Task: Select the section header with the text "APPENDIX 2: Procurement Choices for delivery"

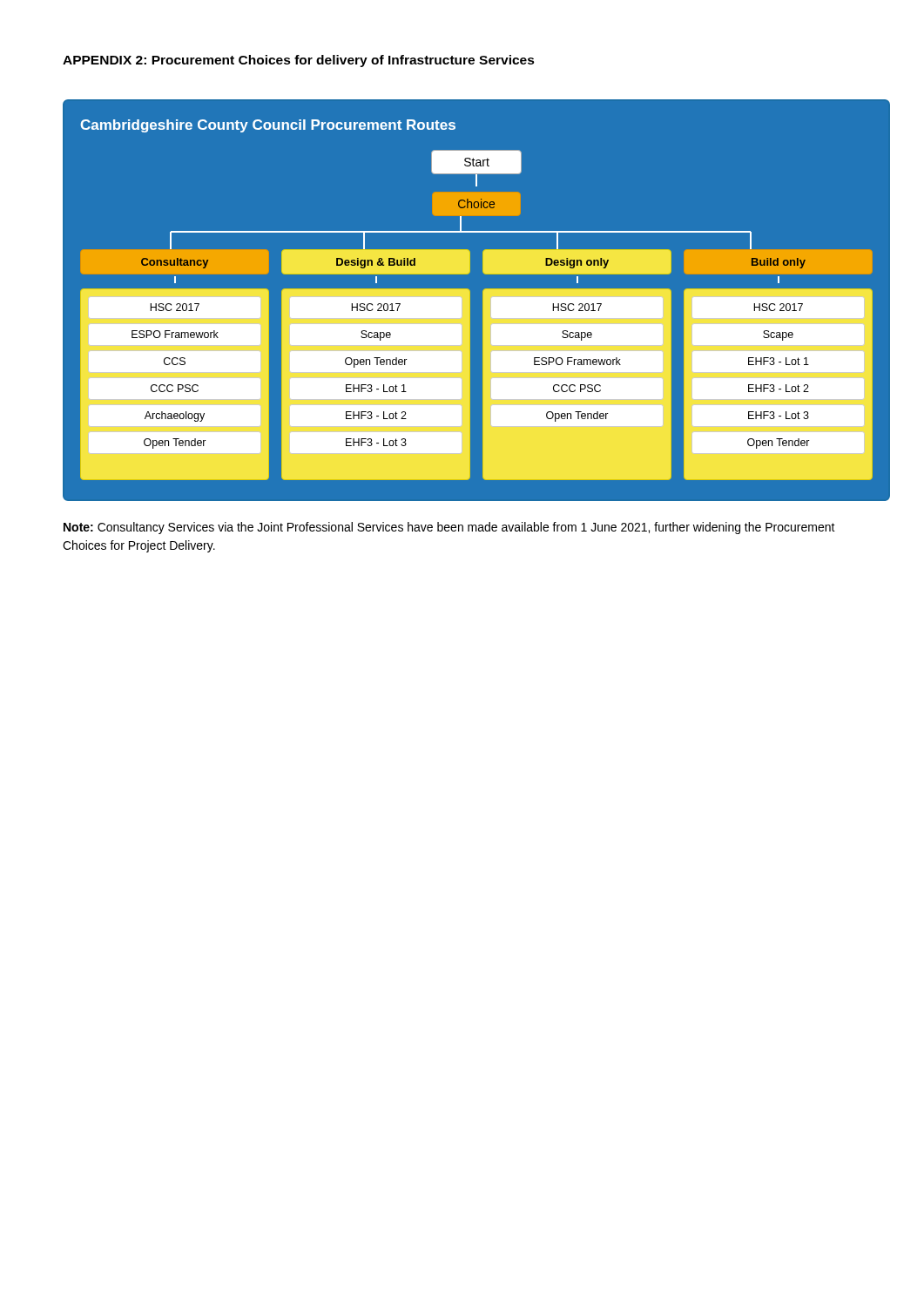Action: pyautogui.click(x=299, y=60)
